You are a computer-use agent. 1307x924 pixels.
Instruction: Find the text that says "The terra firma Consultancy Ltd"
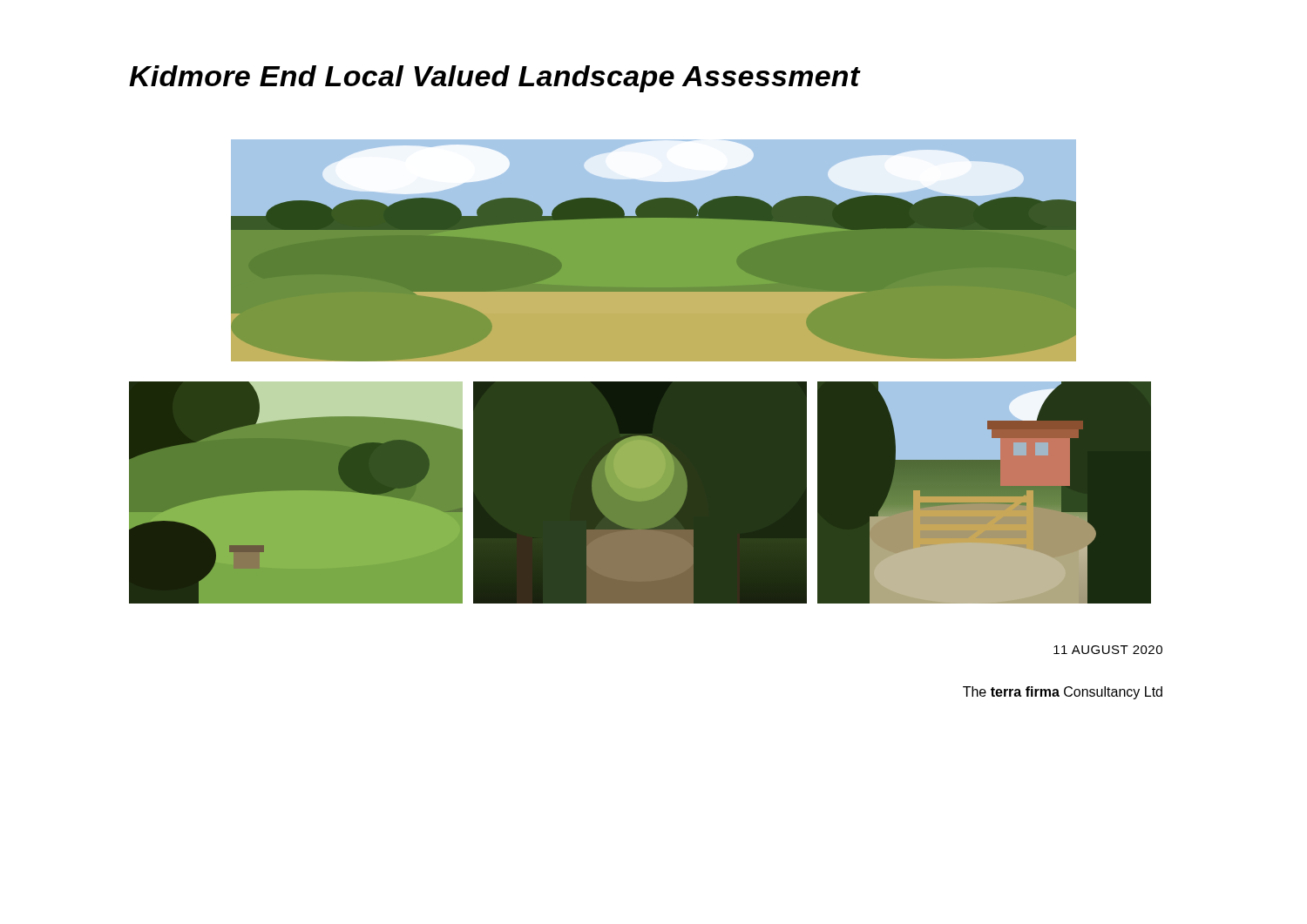(x=1063, y=692)
